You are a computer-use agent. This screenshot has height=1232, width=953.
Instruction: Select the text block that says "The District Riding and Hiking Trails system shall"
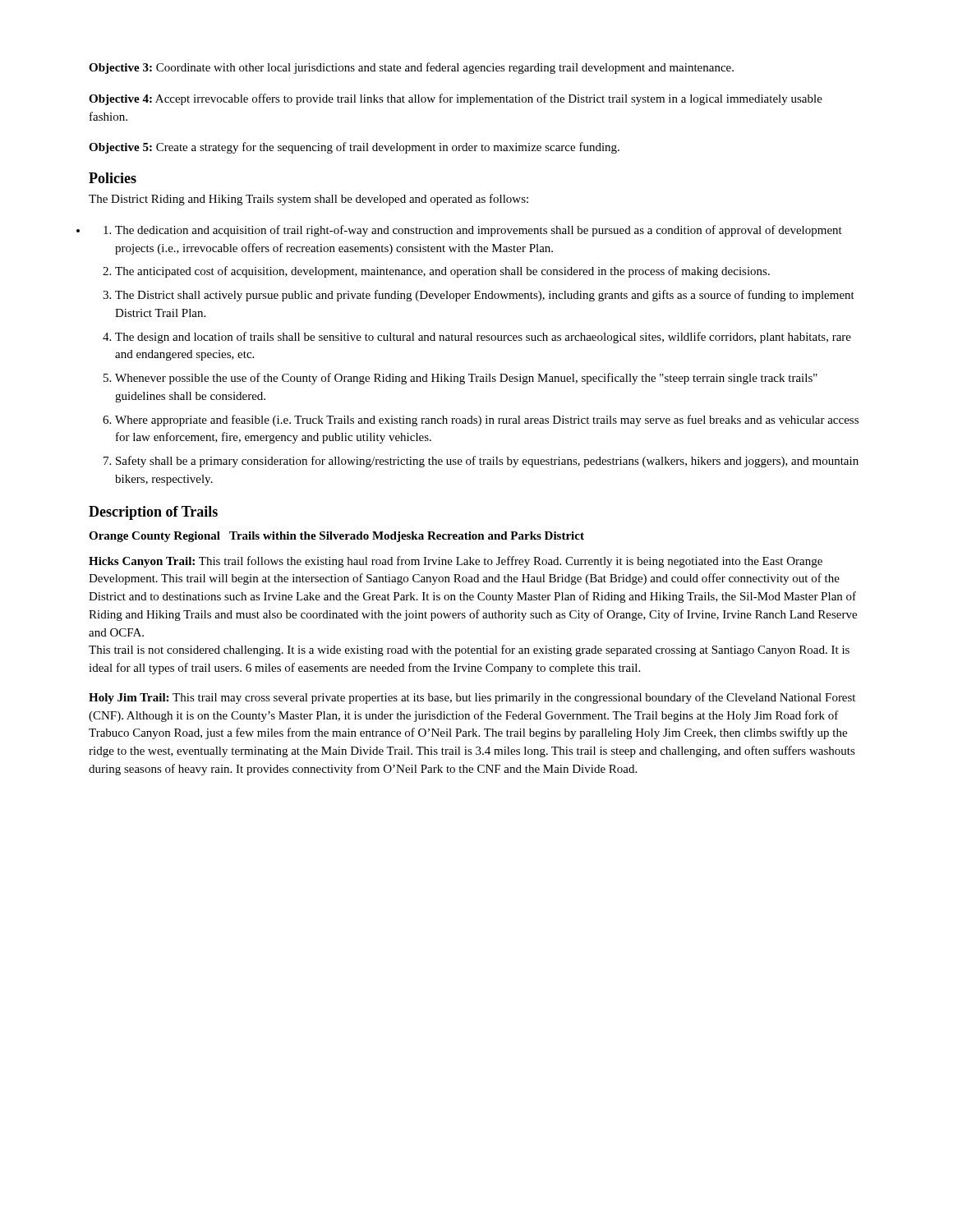476,200
